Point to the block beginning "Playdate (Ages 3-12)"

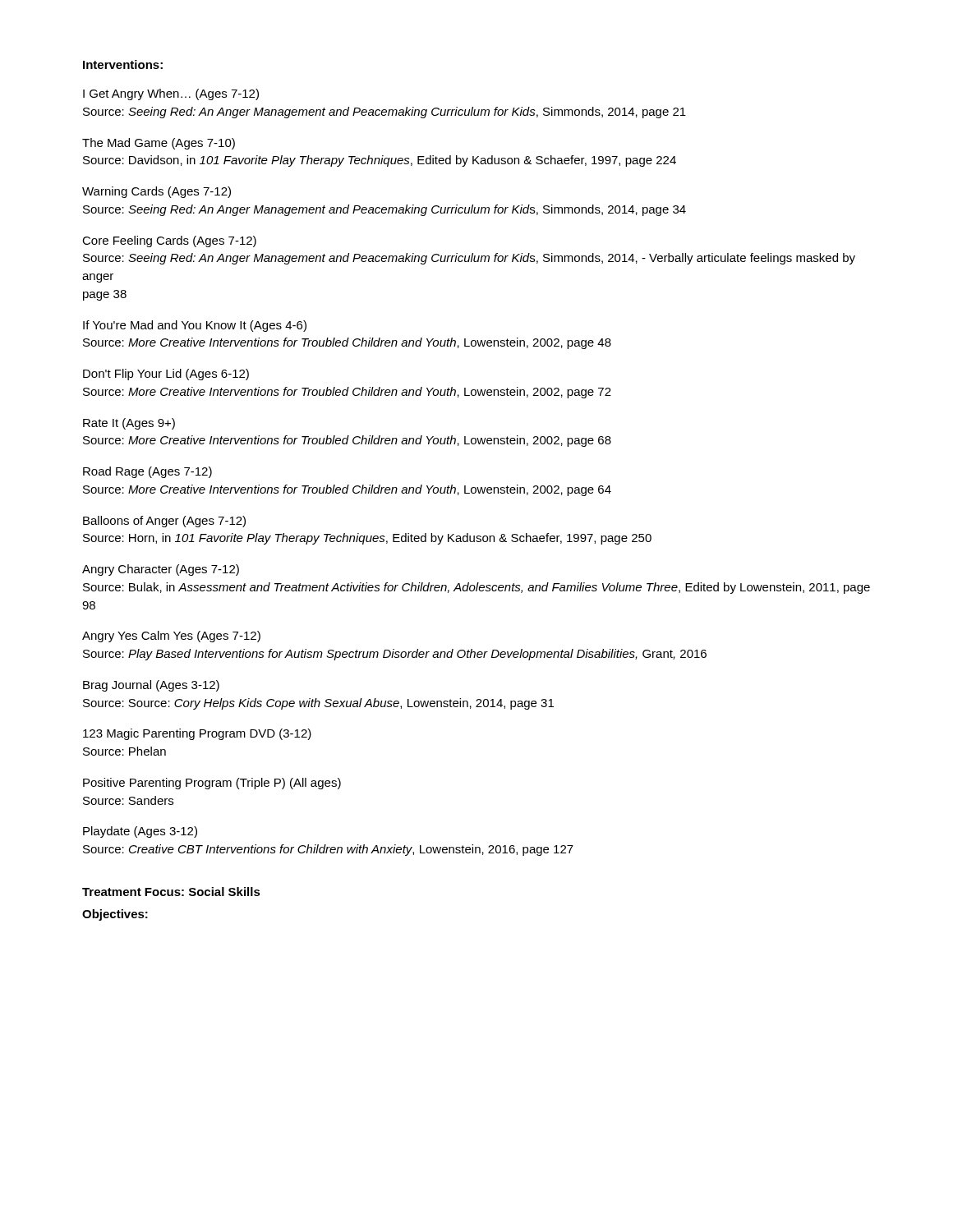click(328, 840)
